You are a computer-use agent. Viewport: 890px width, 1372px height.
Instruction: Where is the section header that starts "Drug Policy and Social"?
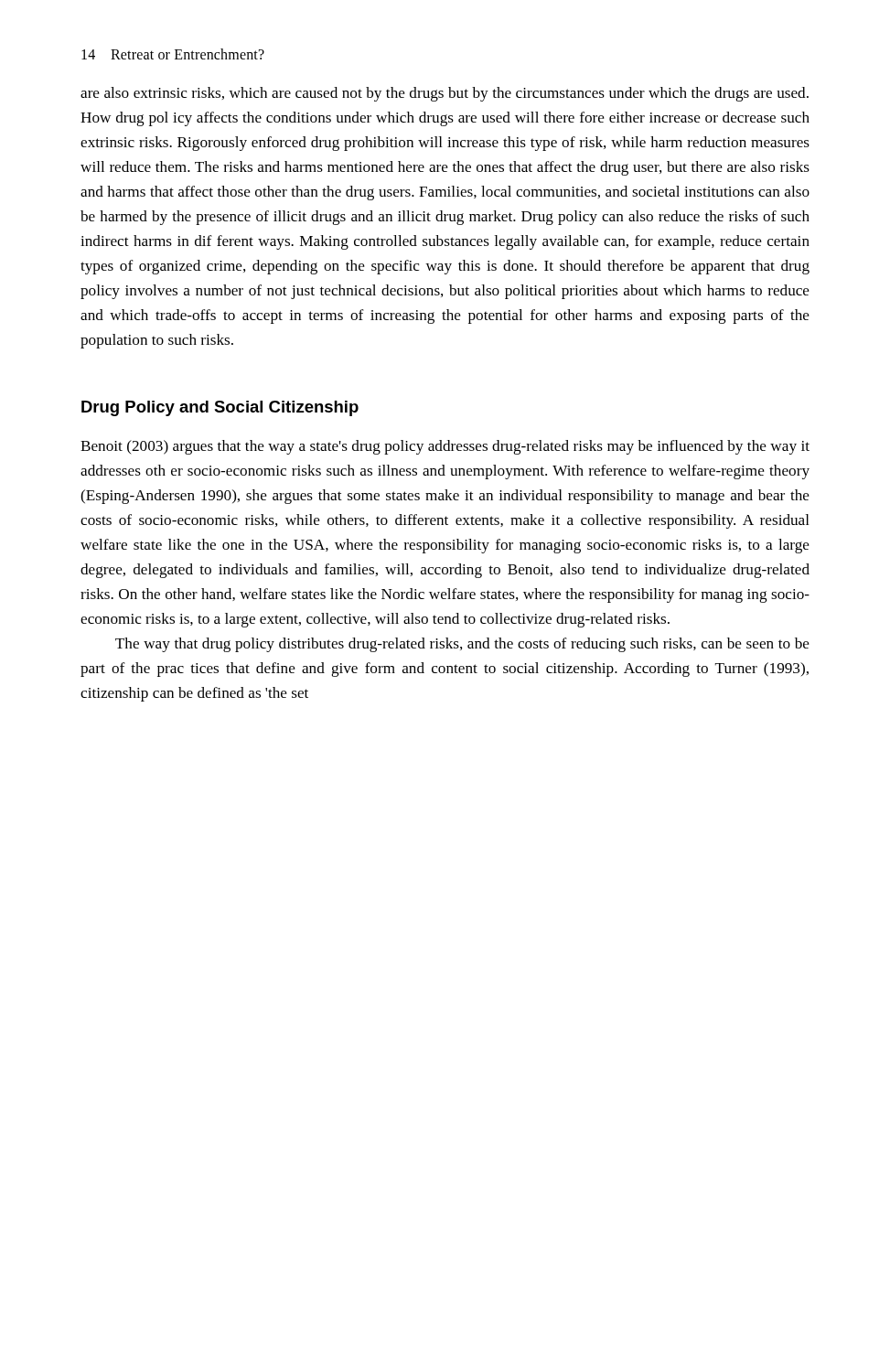tap(220, 407)
